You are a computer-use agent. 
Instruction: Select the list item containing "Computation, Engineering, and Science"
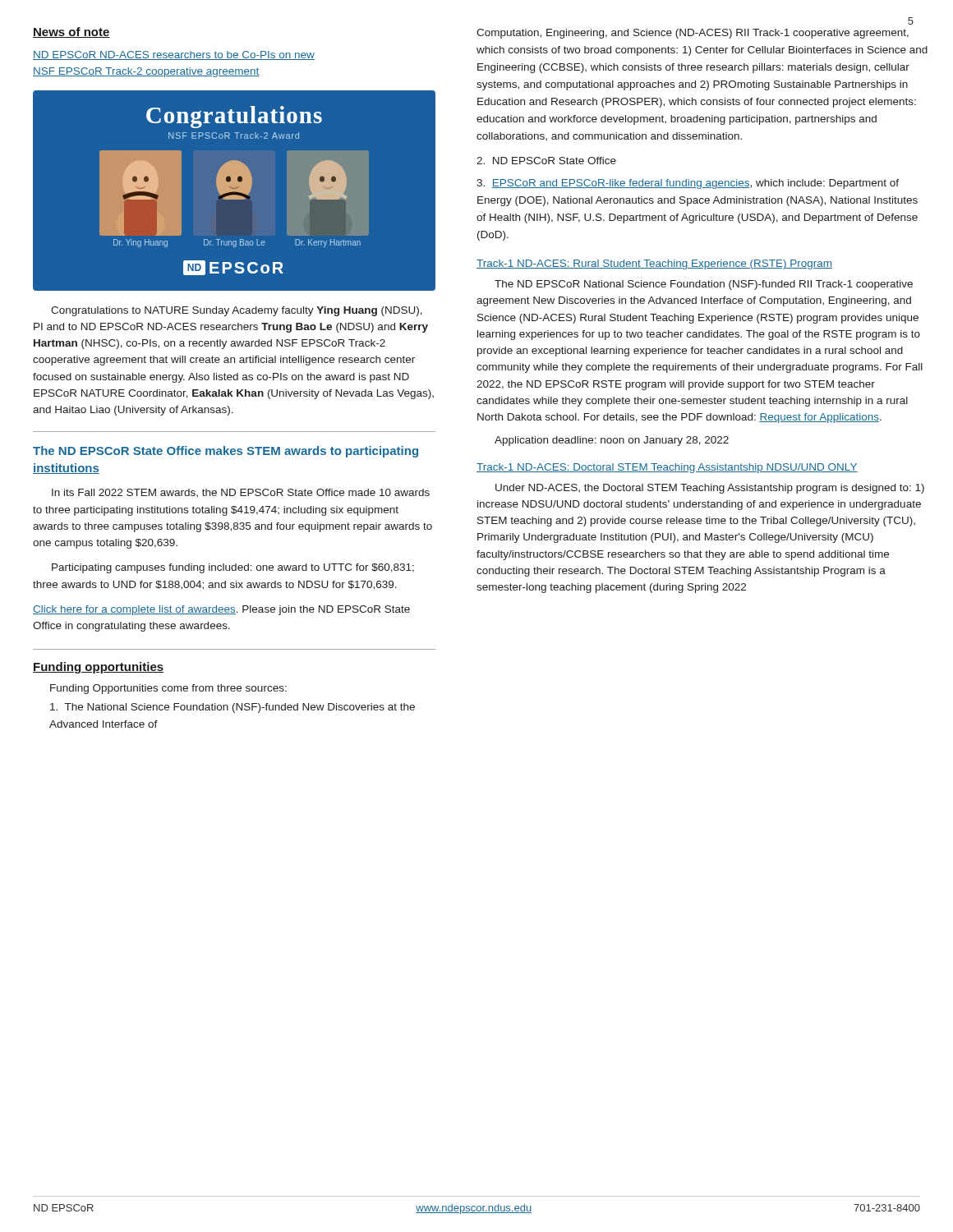[702, 84]
